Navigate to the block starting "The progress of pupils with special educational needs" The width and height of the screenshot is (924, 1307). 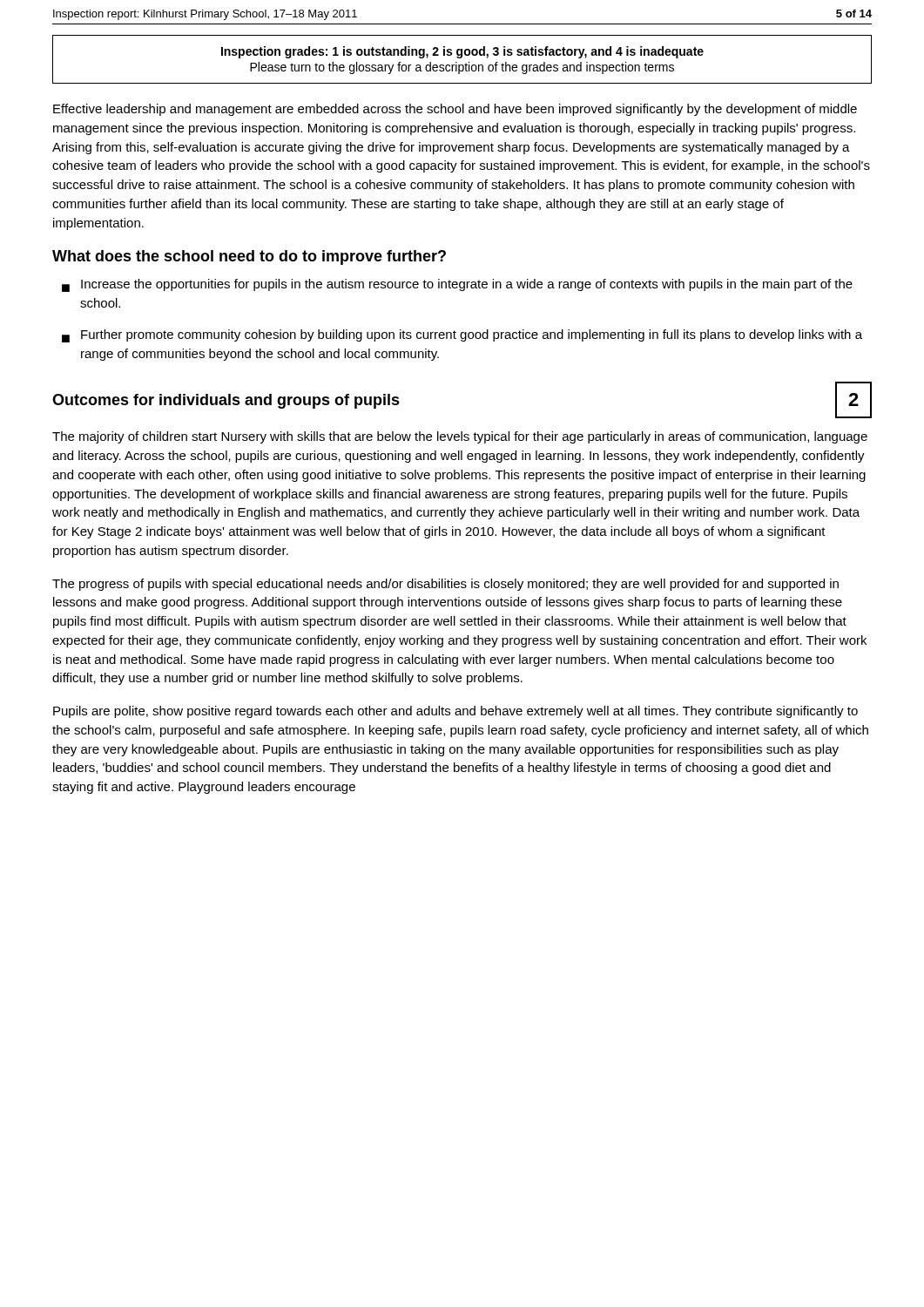click(x=460, y=630)
